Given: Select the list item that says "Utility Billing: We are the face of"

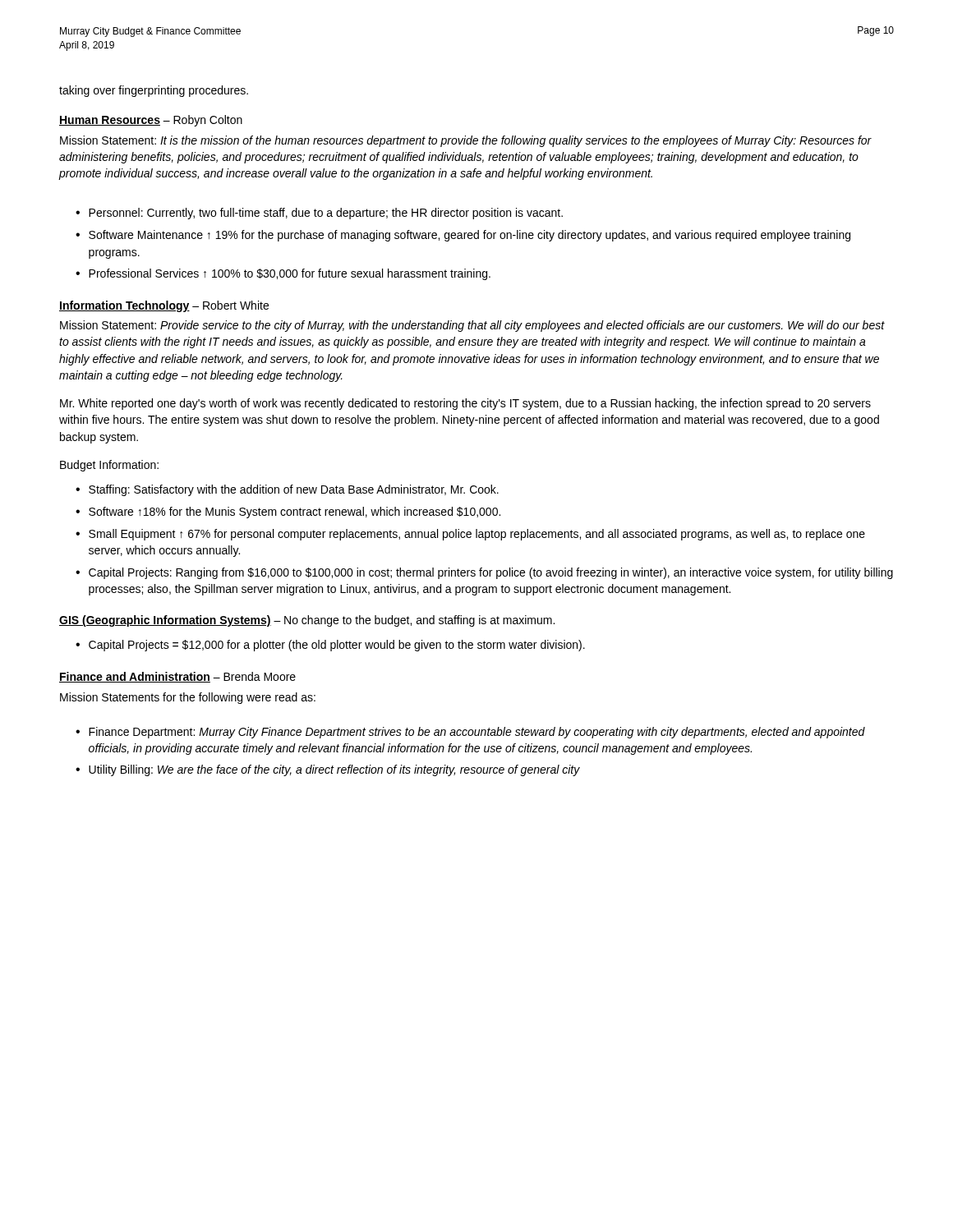Looking at the screenshot, I should [x=491, y=770].
